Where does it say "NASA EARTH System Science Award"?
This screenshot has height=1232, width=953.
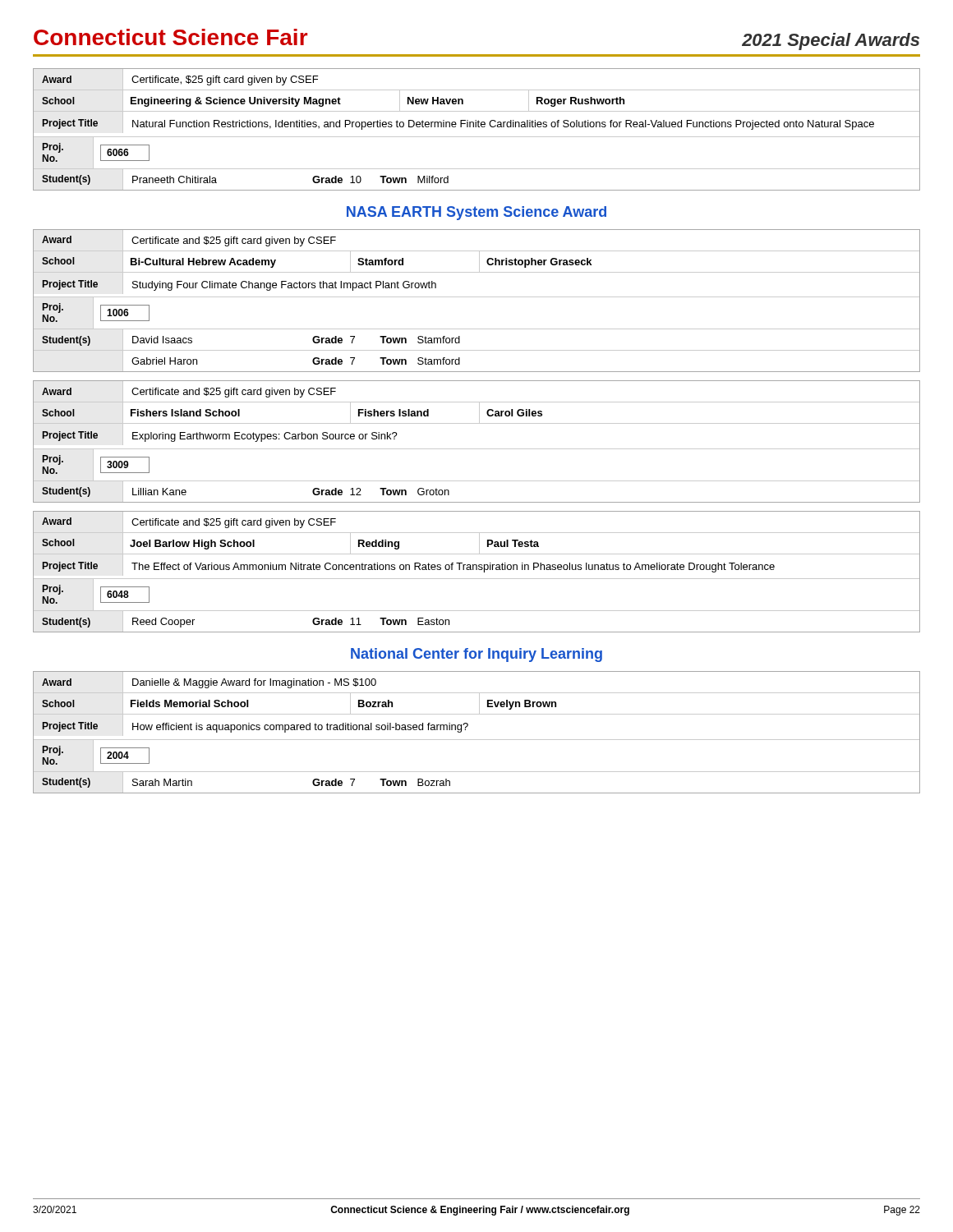pos(476,211)
